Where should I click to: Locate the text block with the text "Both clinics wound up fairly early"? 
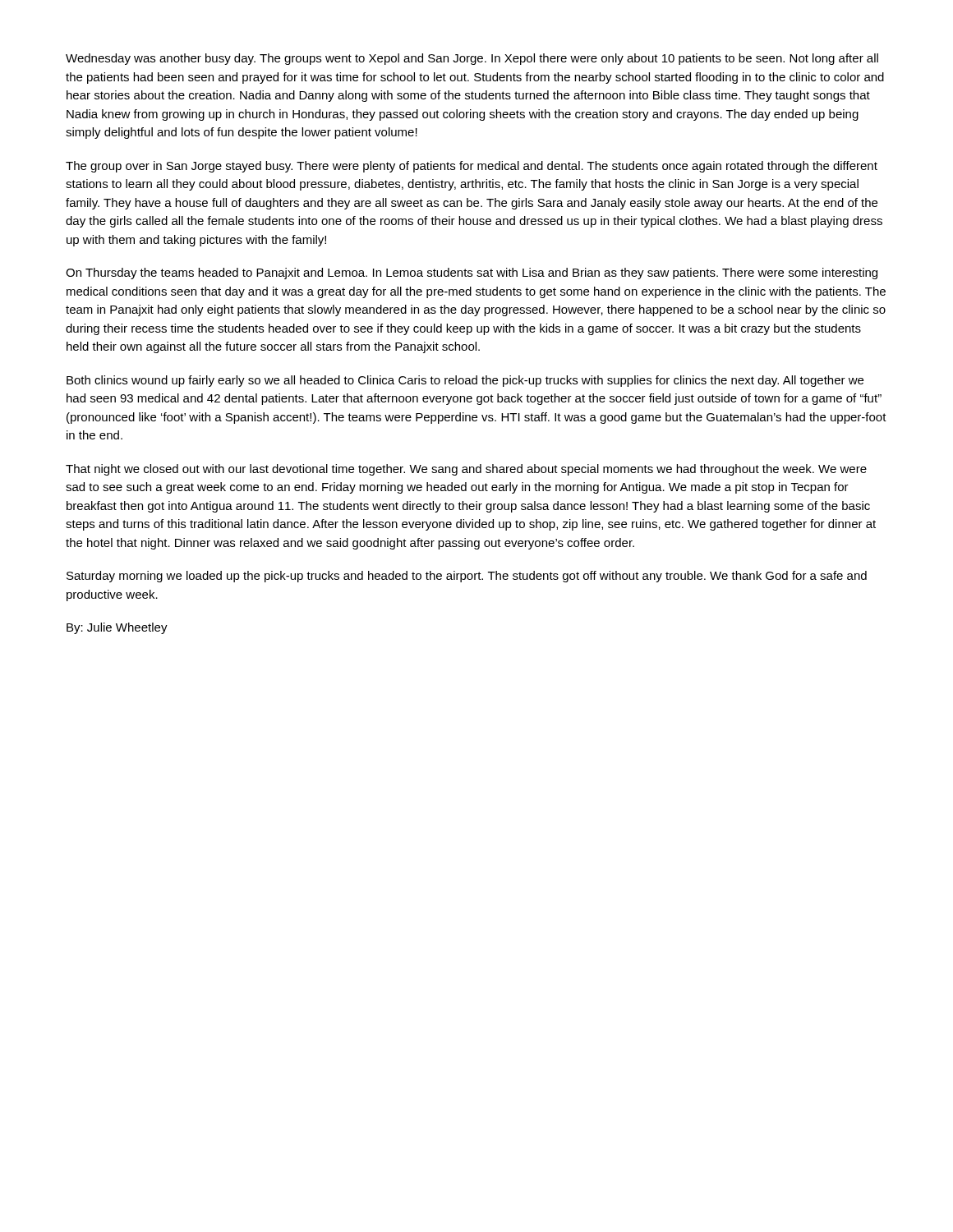tap(476, 407)
